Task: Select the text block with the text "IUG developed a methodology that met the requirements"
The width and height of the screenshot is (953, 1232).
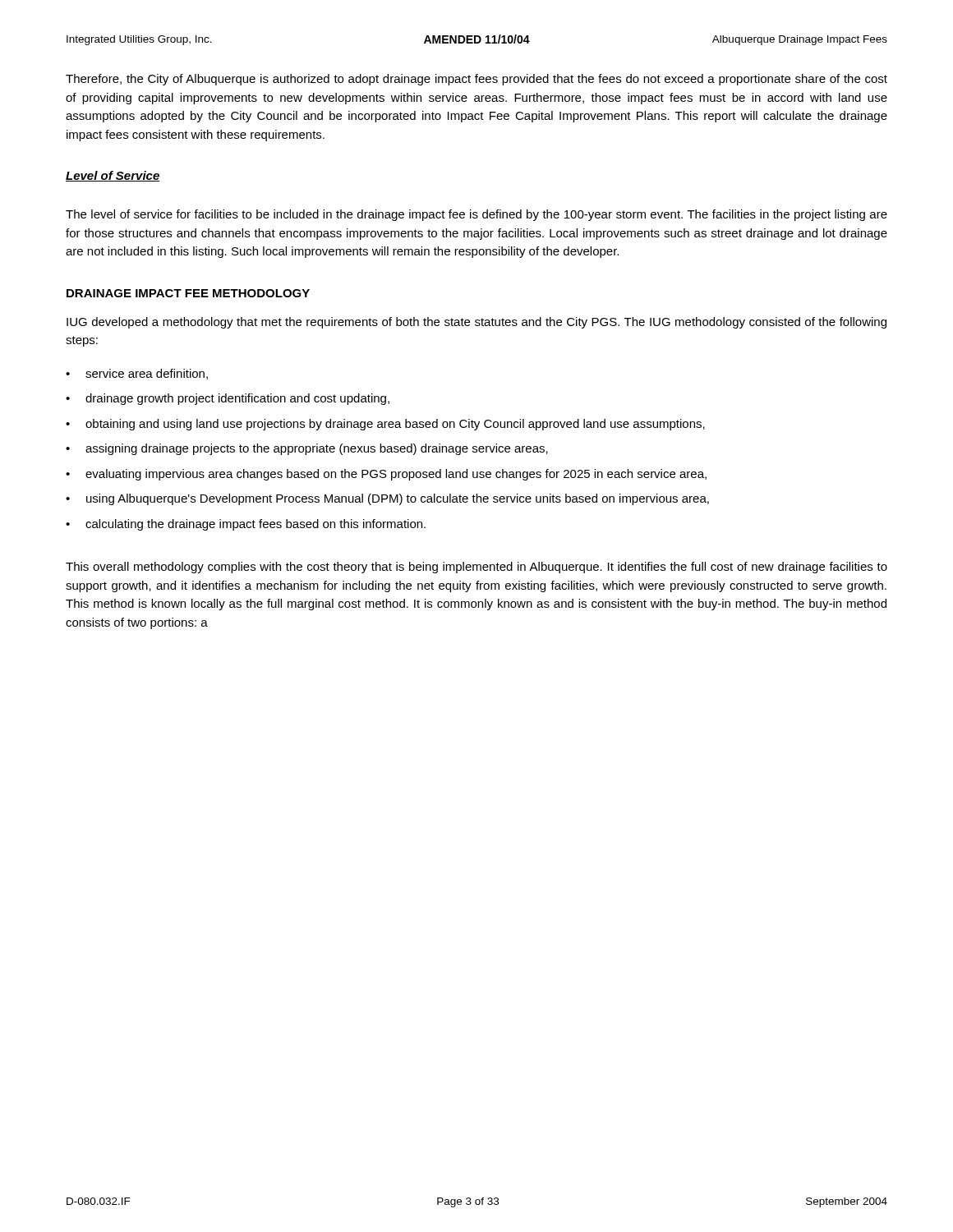Action: click(476, 330)
